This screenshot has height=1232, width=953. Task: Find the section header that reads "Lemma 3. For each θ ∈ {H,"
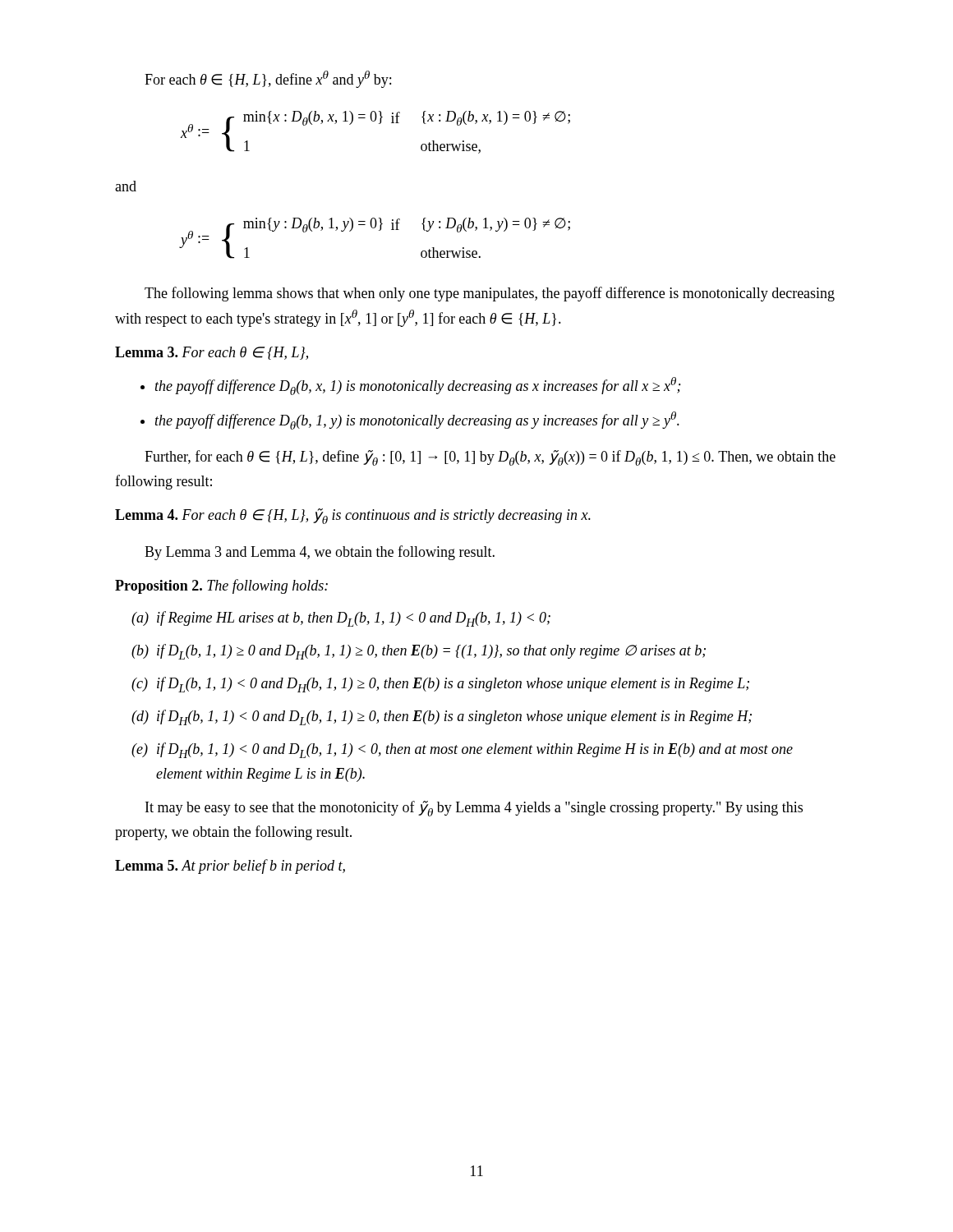pos(212,353)
